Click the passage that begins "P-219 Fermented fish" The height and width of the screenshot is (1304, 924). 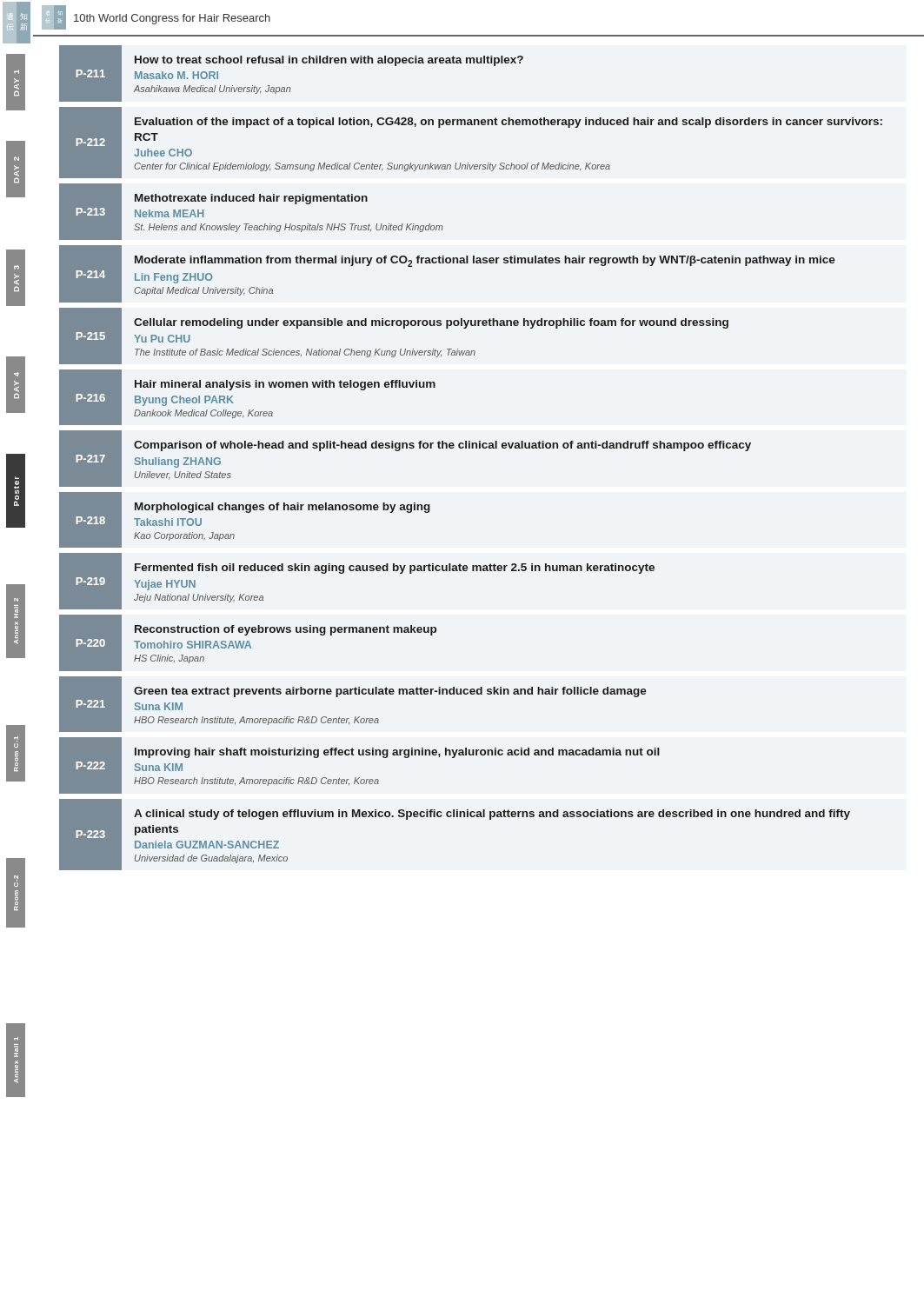pos(483,581)
